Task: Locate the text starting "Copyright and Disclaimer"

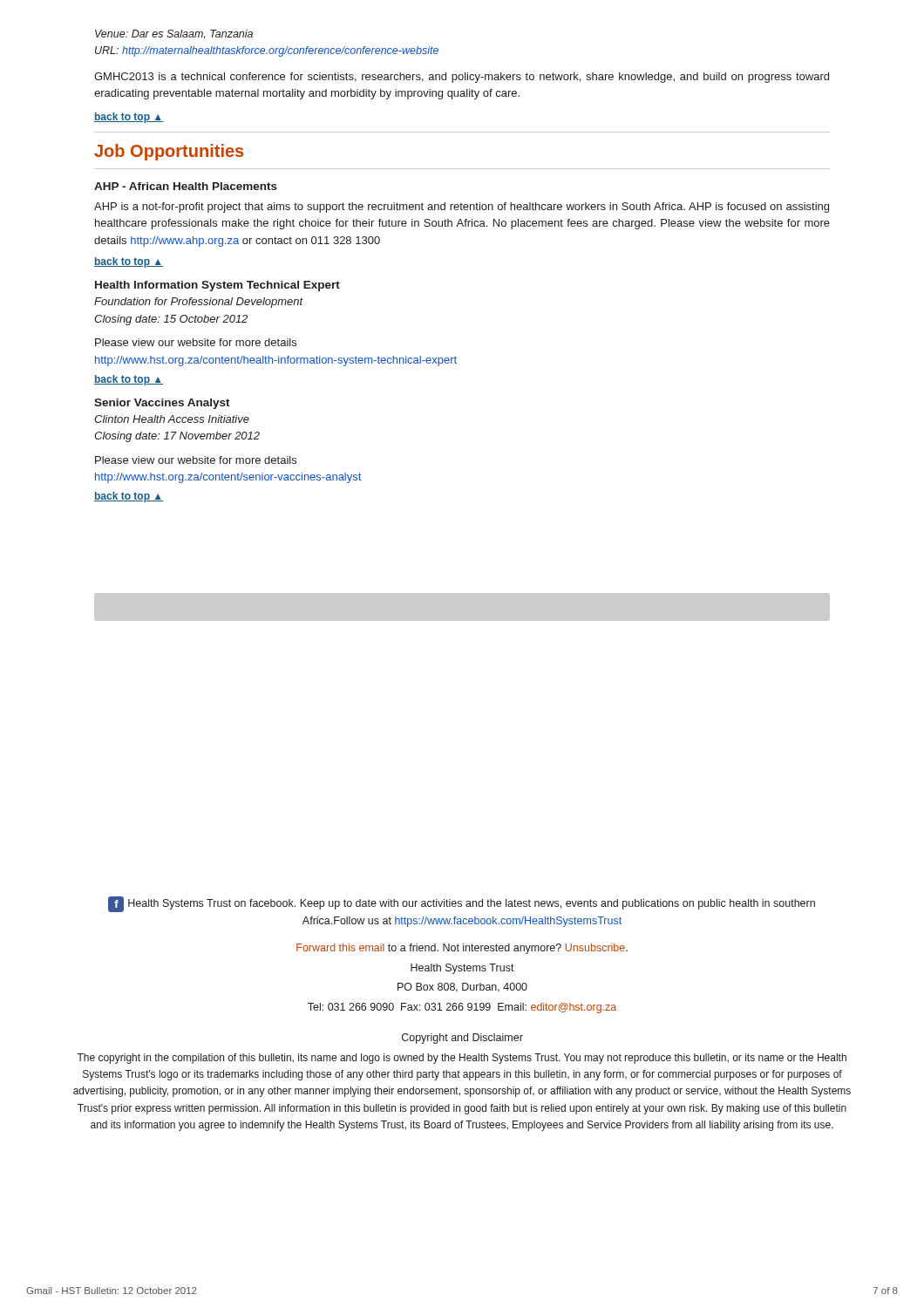Action: pyautogui.click(x=462, y=1080)
